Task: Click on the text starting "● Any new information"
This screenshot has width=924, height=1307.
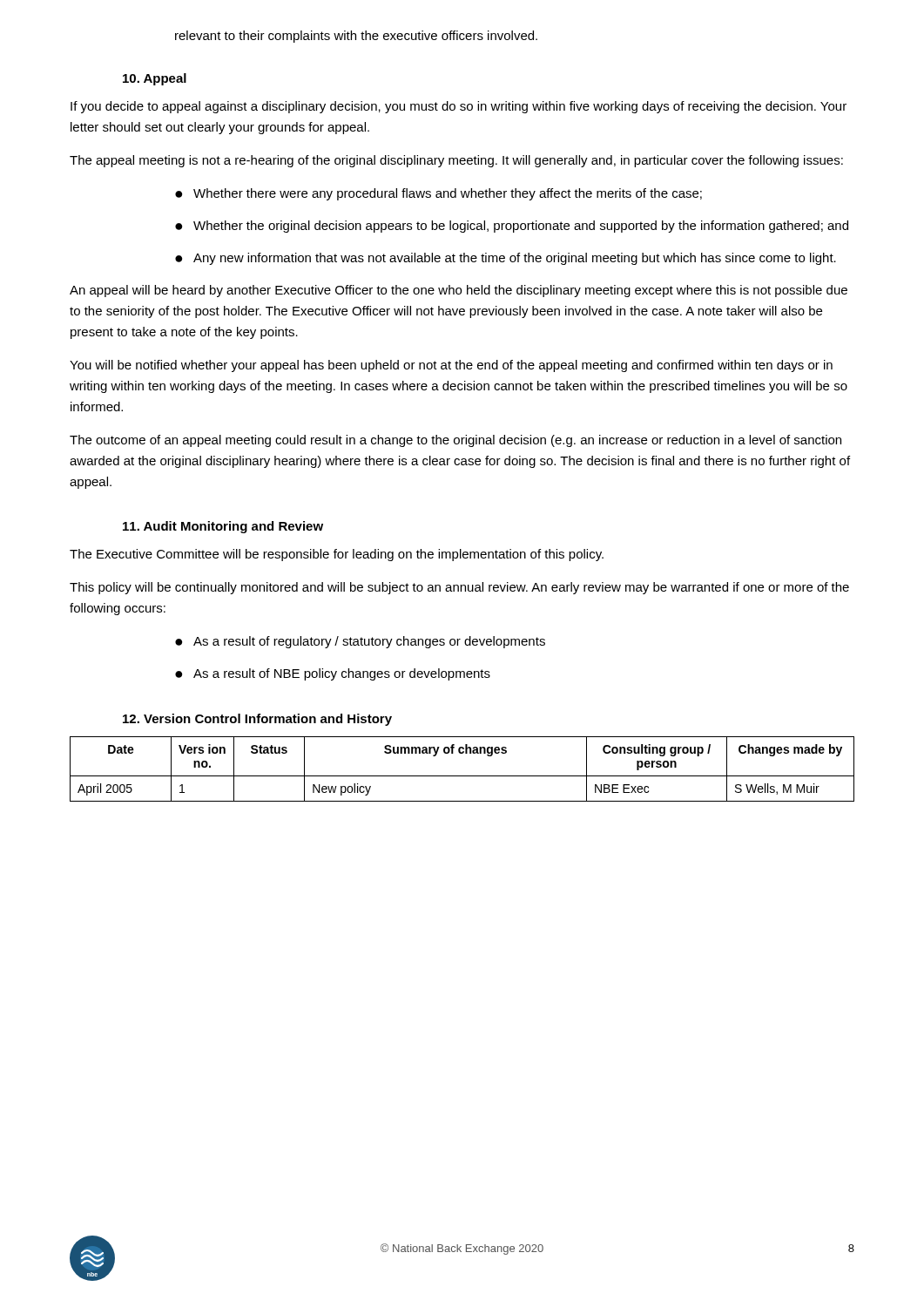Action: (x=514, y=258)
